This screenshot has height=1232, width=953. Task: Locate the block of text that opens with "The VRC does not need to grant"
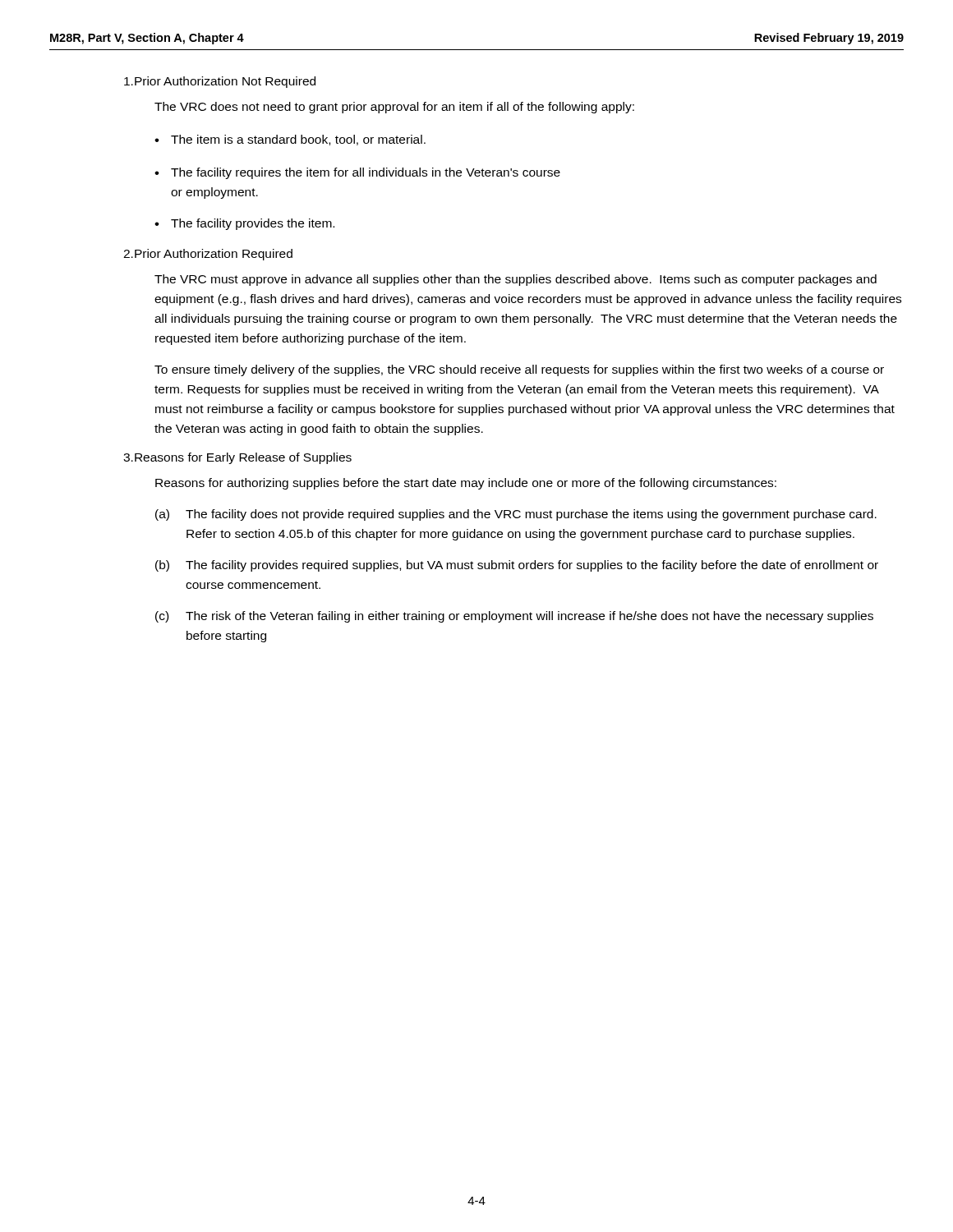pyautogui.click(x=395, y=106)
